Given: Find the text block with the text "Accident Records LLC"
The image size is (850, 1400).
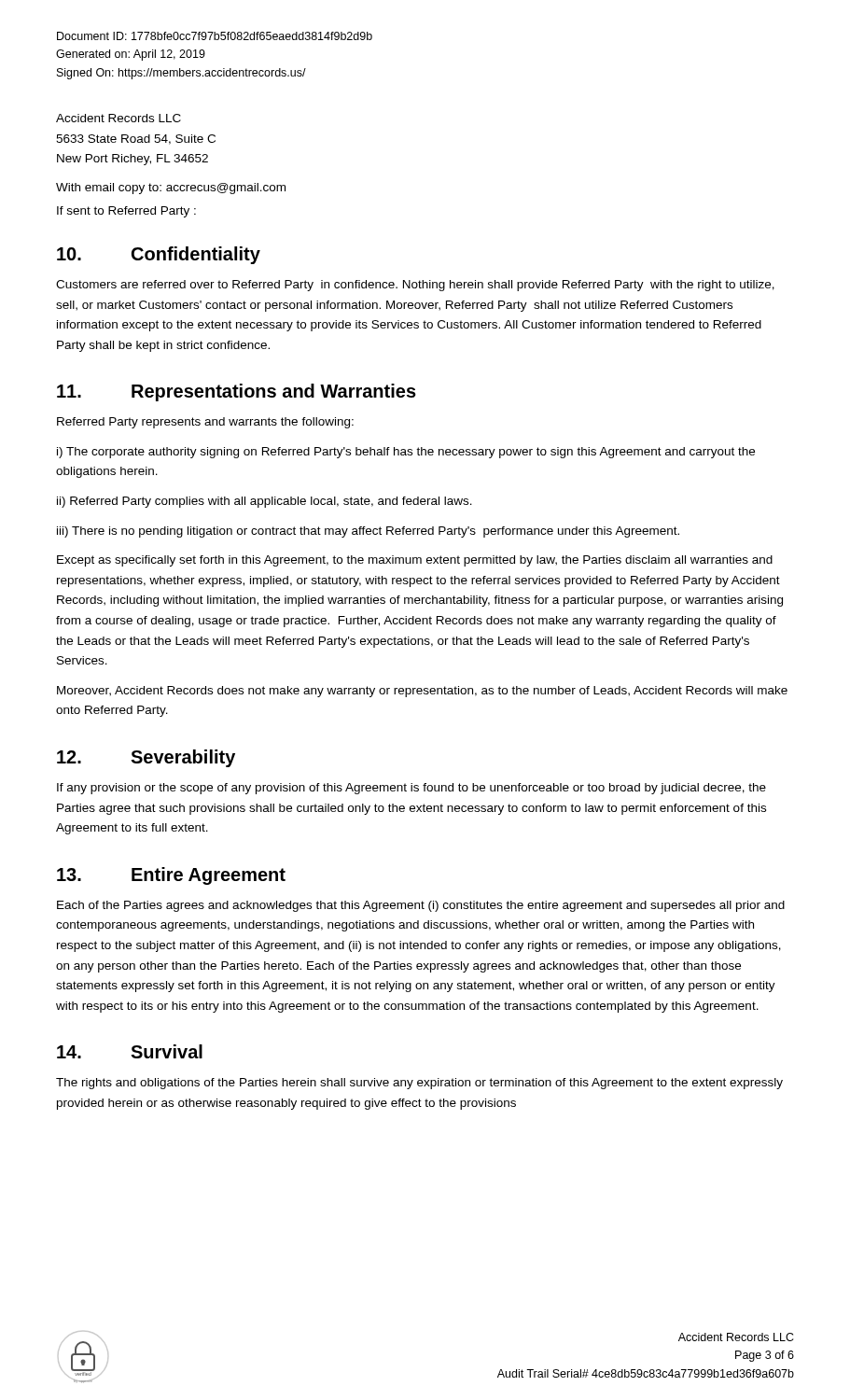Looking at the screenshot, I should [x=136, y=138].
